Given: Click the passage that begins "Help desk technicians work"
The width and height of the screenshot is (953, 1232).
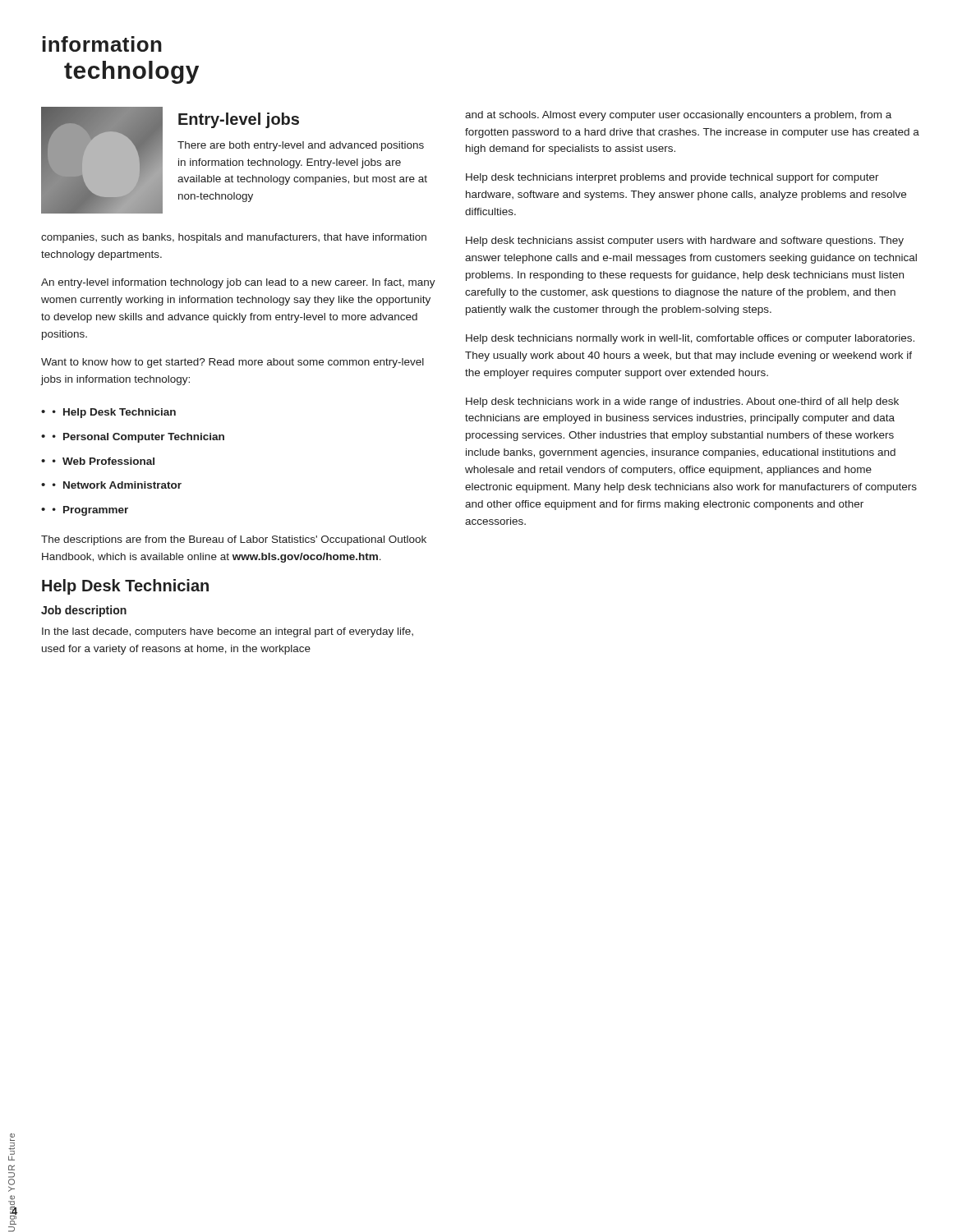Looking at the screenshot, I should tap(691, 461).
